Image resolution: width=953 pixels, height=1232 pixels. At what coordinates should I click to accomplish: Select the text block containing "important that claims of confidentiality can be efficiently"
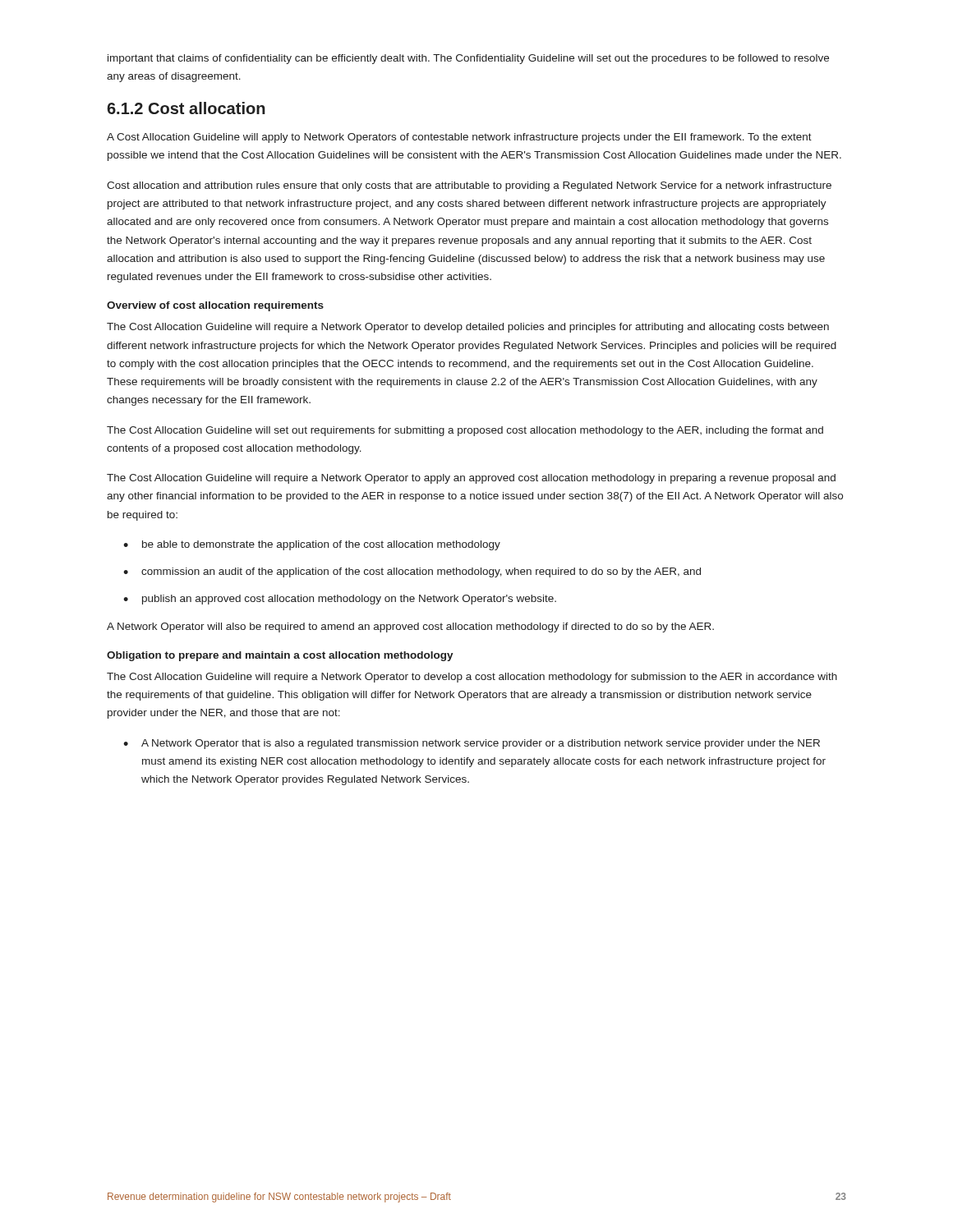click(468, 67)
